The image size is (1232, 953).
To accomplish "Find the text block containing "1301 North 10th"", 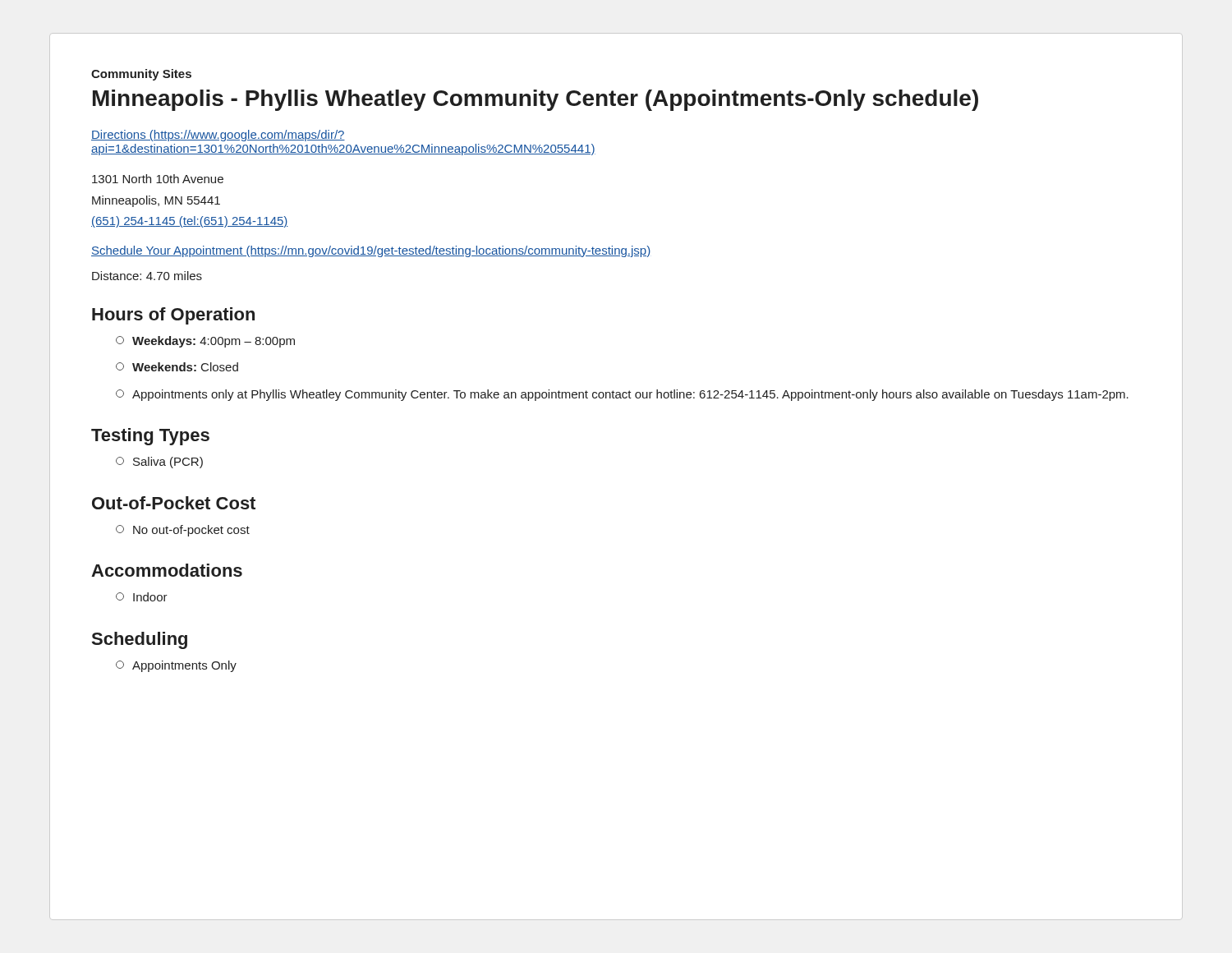I will tap(189, 200).
